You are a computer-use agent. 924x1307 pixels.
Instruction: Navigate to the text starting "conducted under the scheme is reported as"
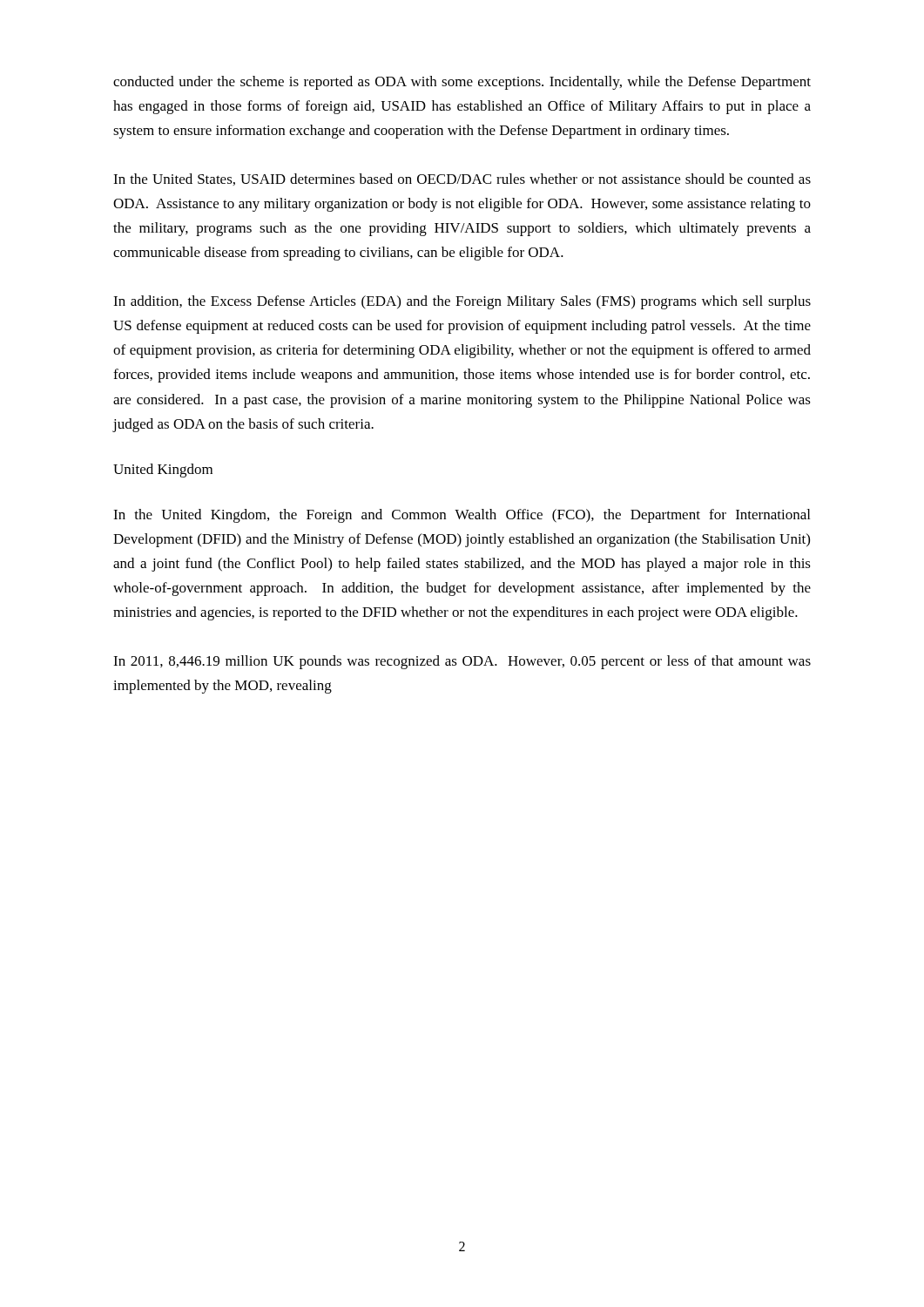coord(462,106)
